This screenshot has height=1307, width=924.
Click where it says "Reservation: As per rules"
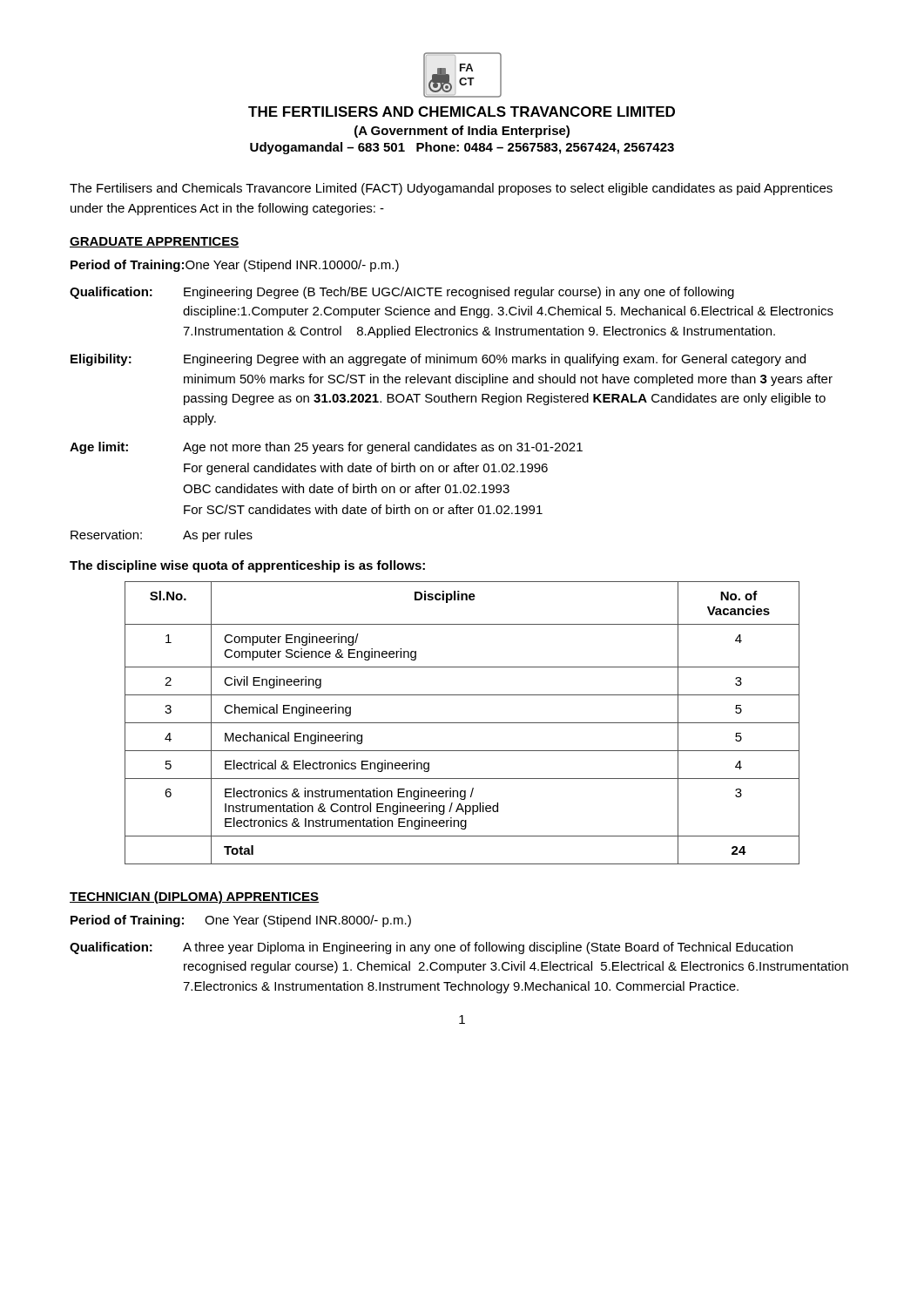click(x=112, y=536)
